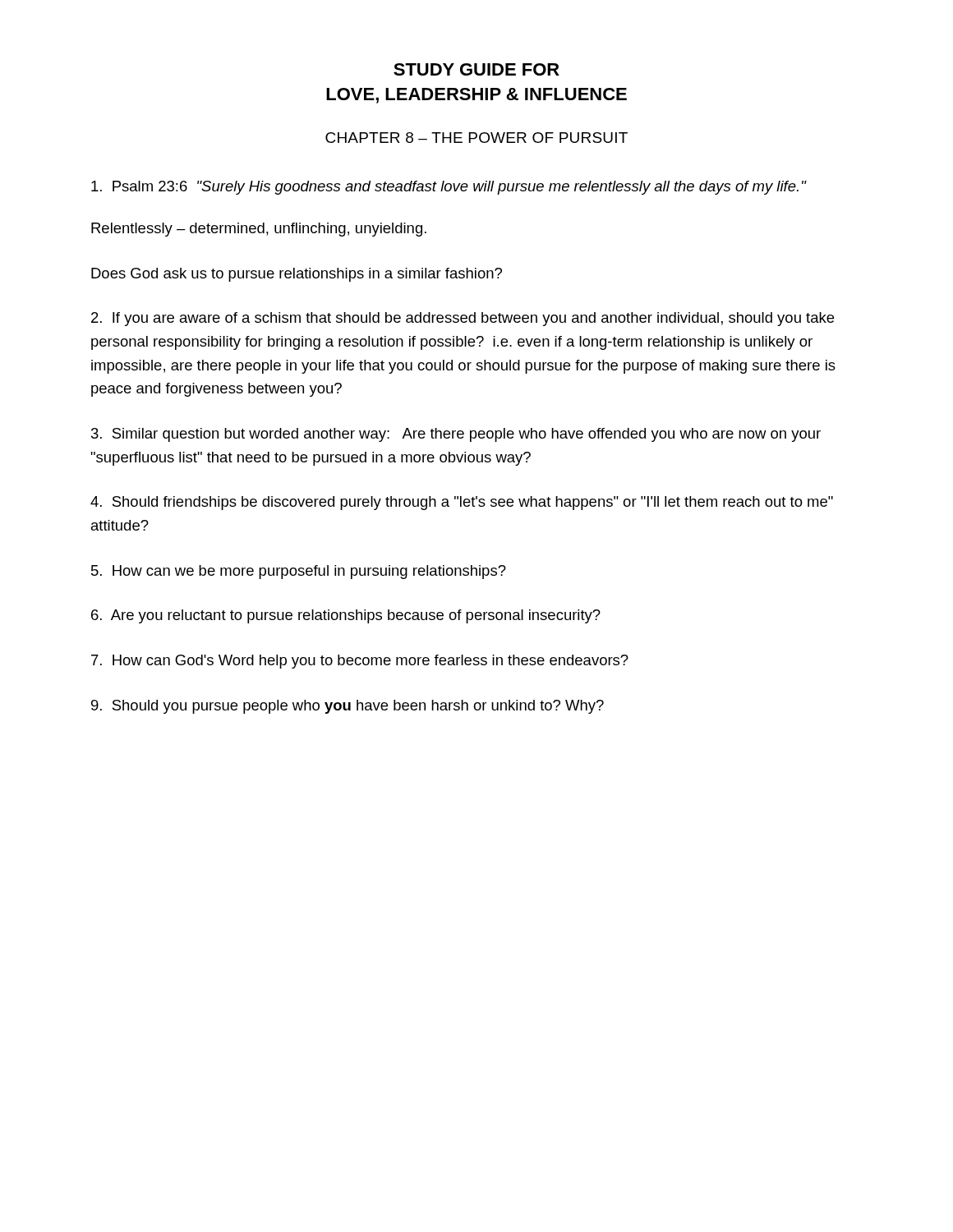Image resolution: width=953 pixels, height=1232 pixels.
Task: Click where it says "Relentlessly – determined, unflinching, unyielding."
Action: coord(259,228)
